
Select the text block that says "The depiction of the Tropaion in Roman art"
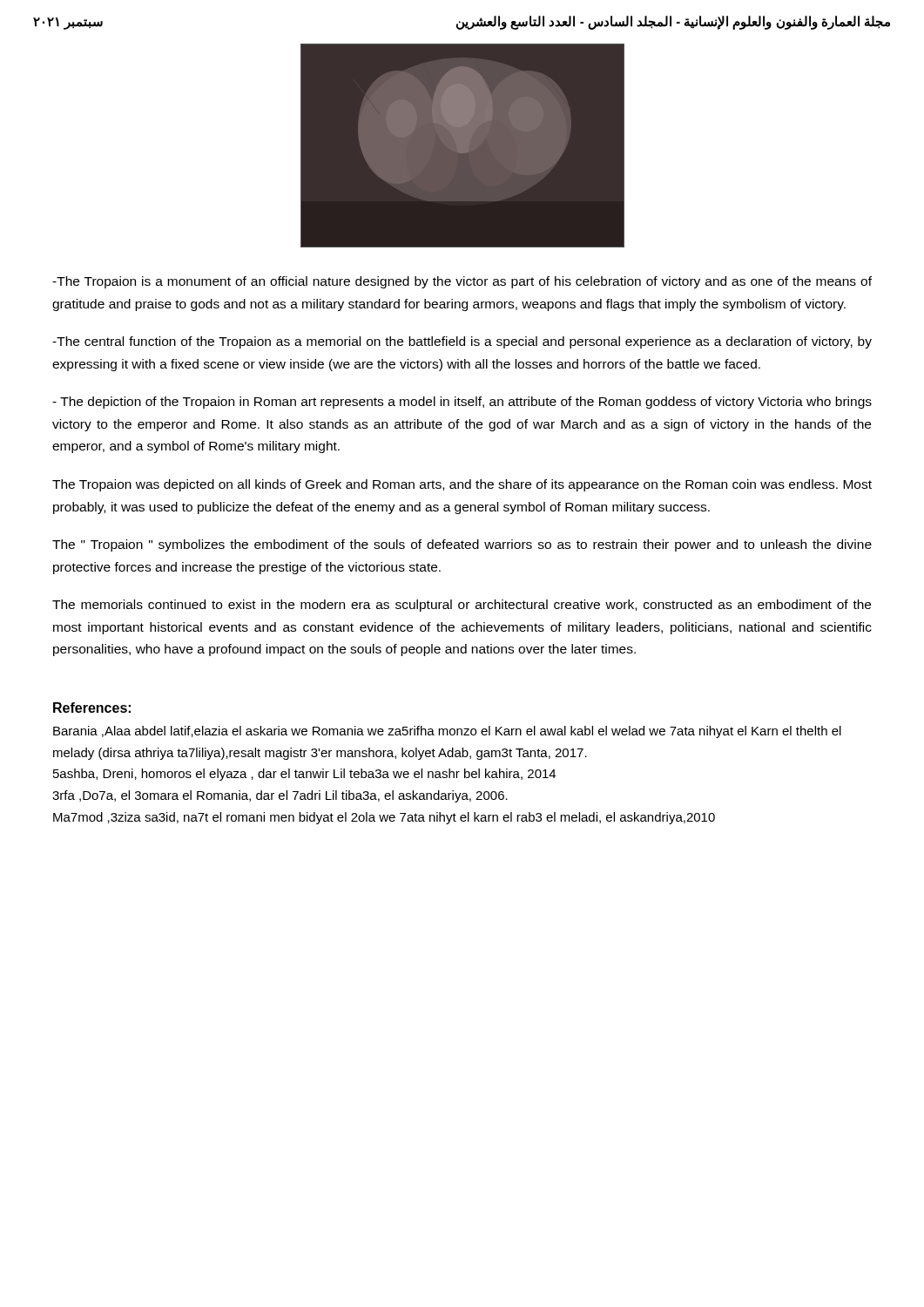coord(462,424)
